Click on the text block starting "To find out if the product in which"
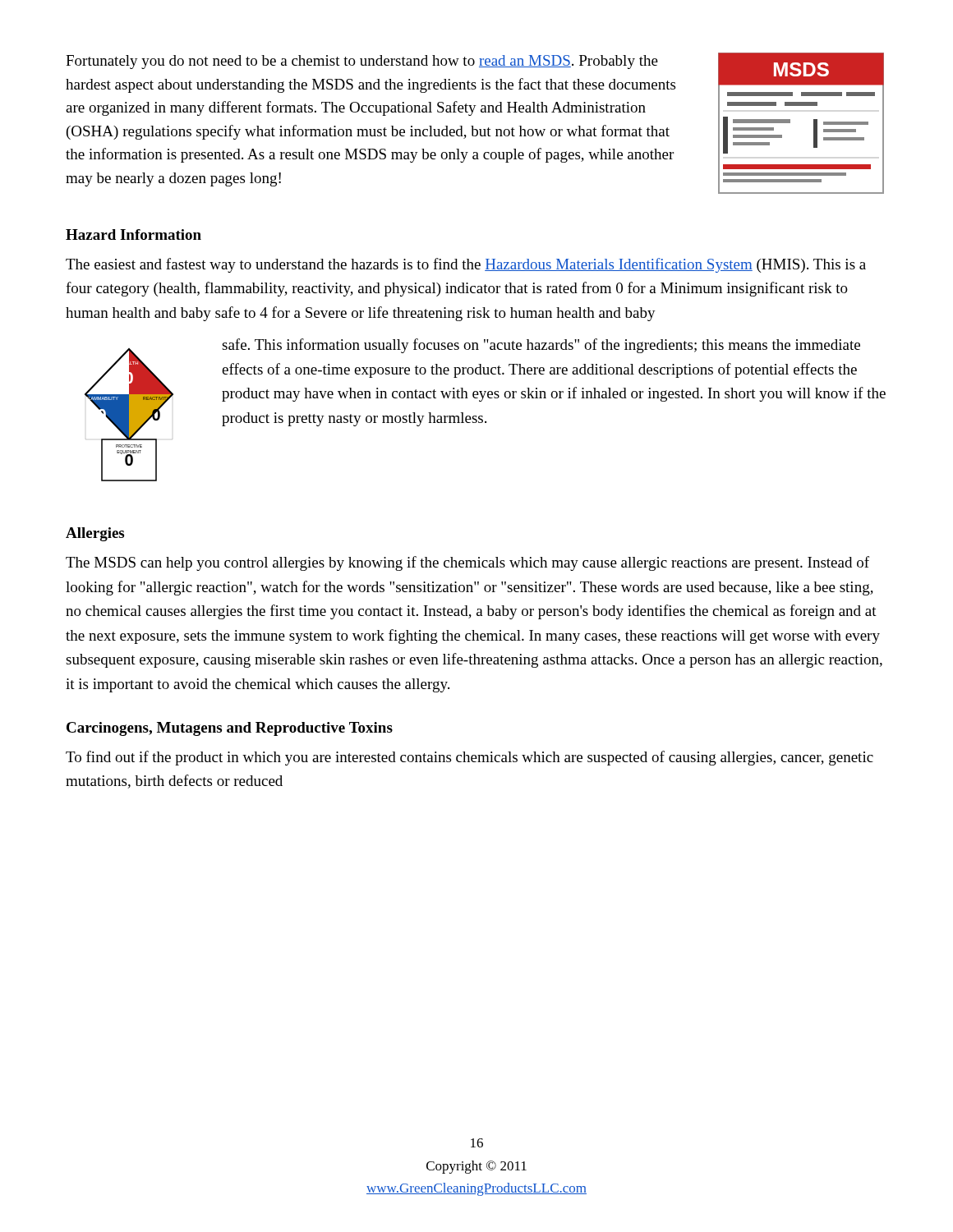 coord(470,769)
